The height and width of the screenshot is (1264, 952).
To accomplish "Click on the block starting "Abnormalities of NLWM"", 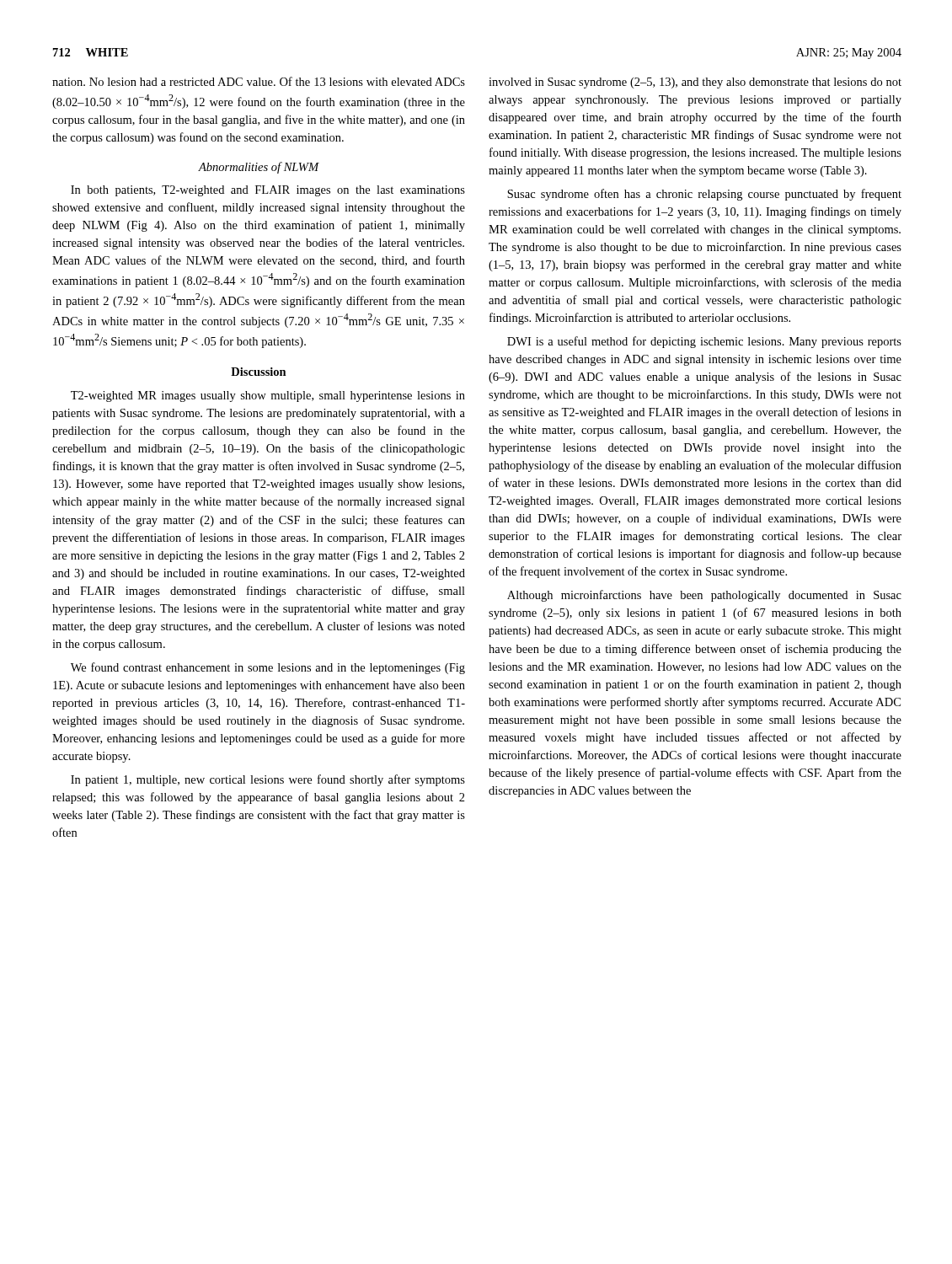I will tap(259, 167).
